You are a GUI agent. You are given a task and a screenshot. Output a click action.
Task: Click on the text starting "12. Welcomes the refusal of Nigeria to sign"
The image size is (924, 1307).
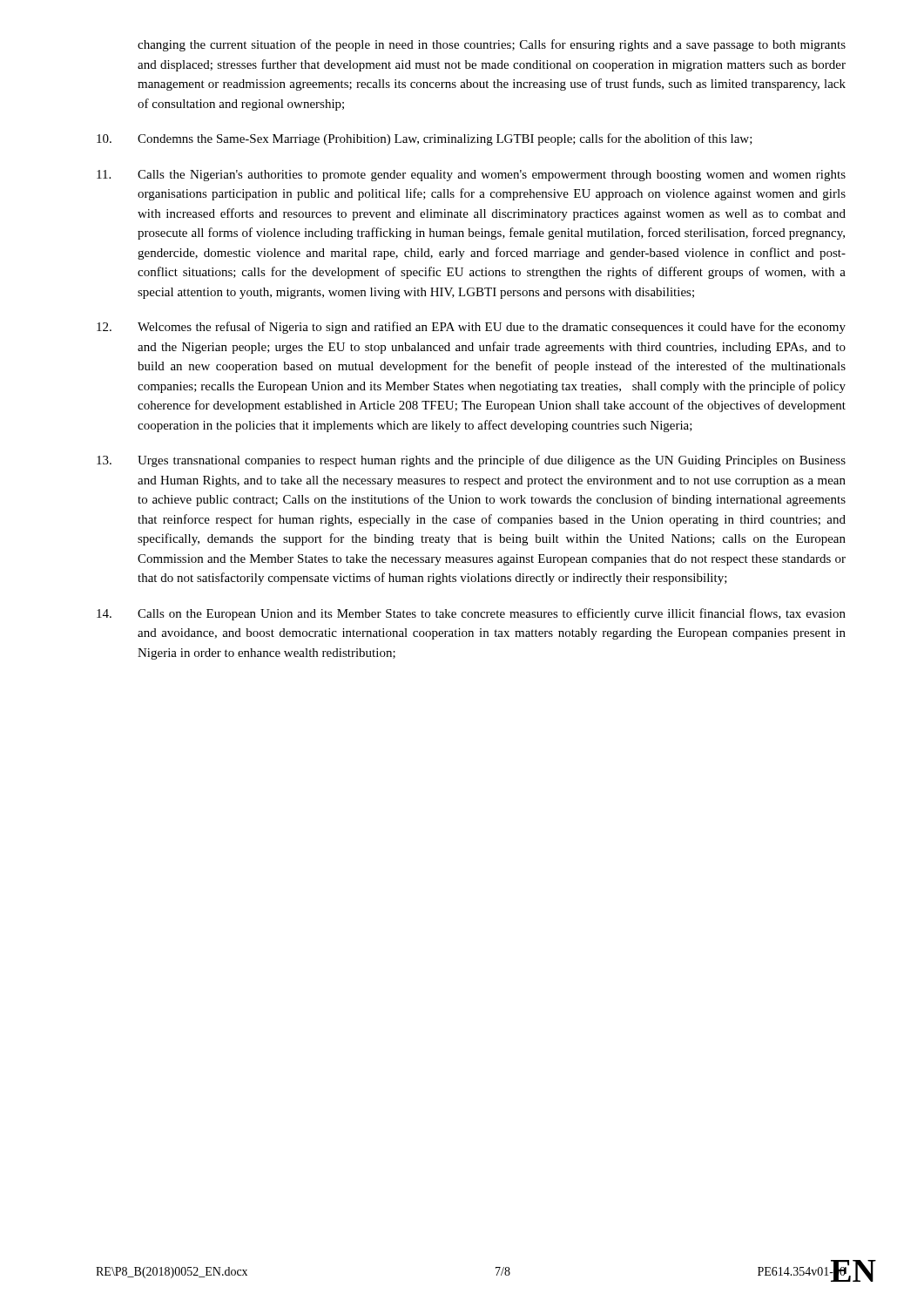pyautogui.click(x=471, y=376)
